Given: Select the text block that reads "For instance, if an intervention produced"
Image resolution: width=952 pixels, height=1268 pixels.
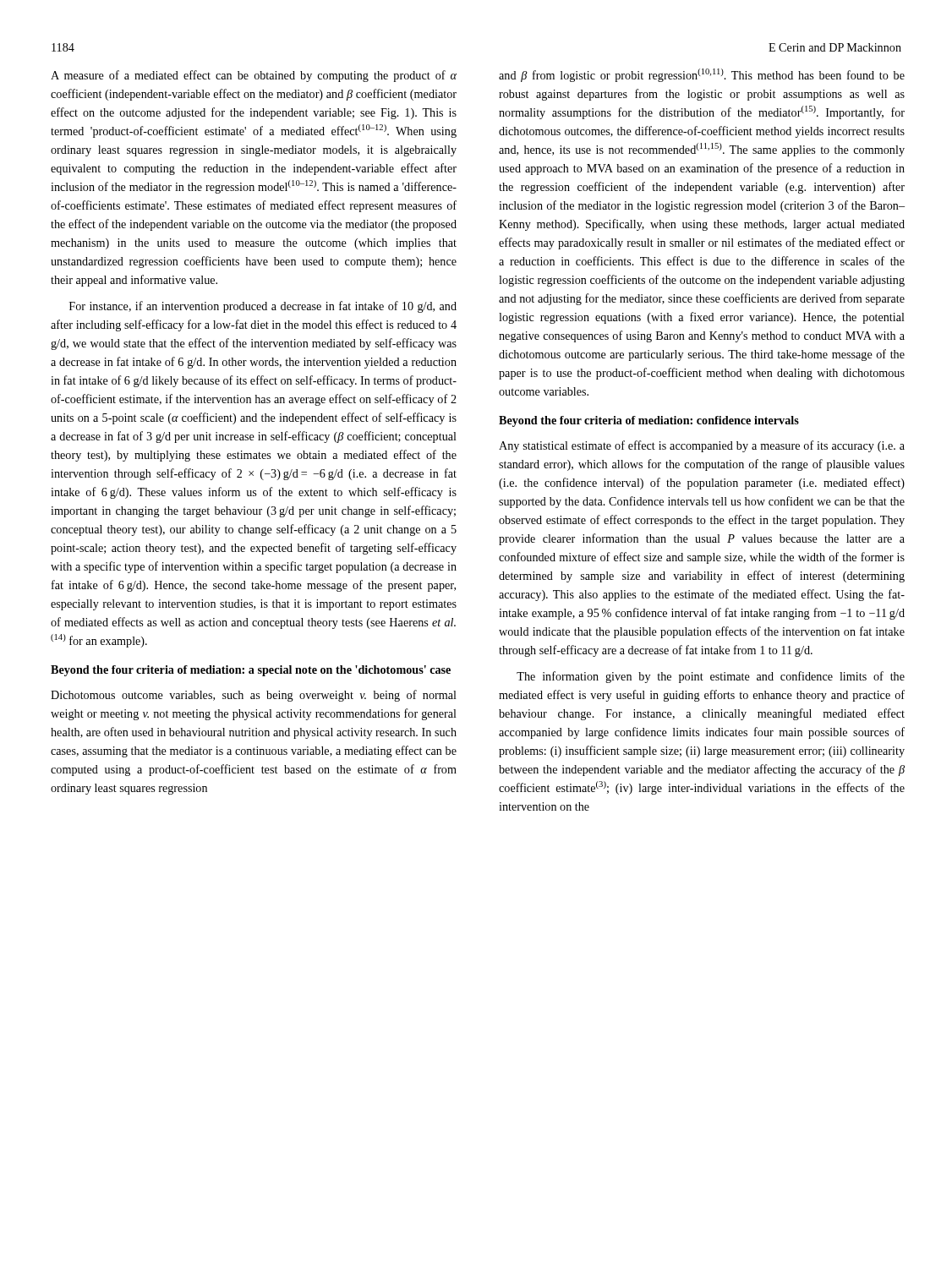Looking at the screenshot, I should coord(254,473).
